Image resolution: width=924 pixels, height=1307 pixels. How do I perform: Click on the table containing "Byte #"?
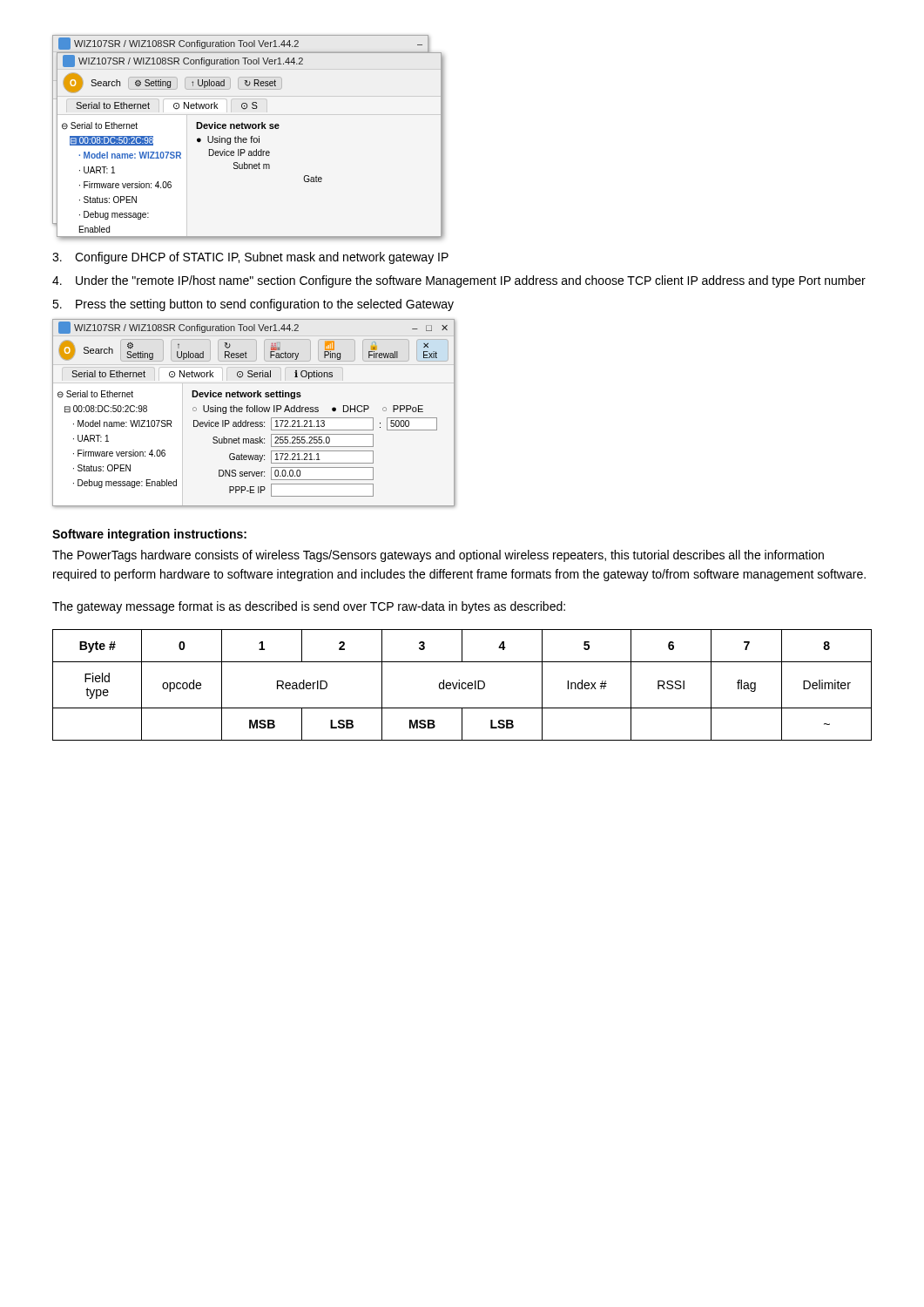(x=462, y=685)
